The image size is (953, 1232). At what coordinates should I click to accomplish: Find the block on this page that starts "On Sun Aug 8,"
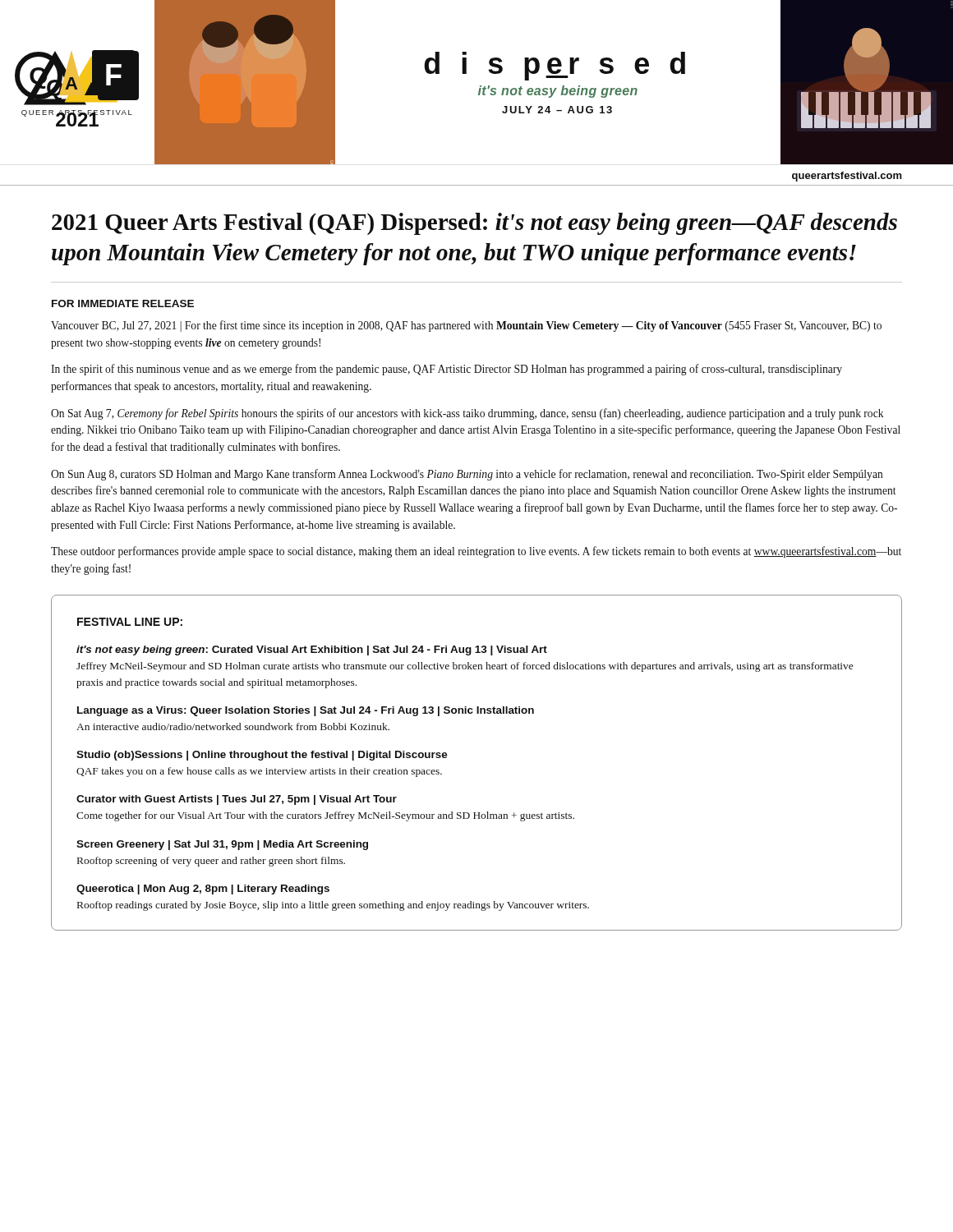(x=474, y=500)
